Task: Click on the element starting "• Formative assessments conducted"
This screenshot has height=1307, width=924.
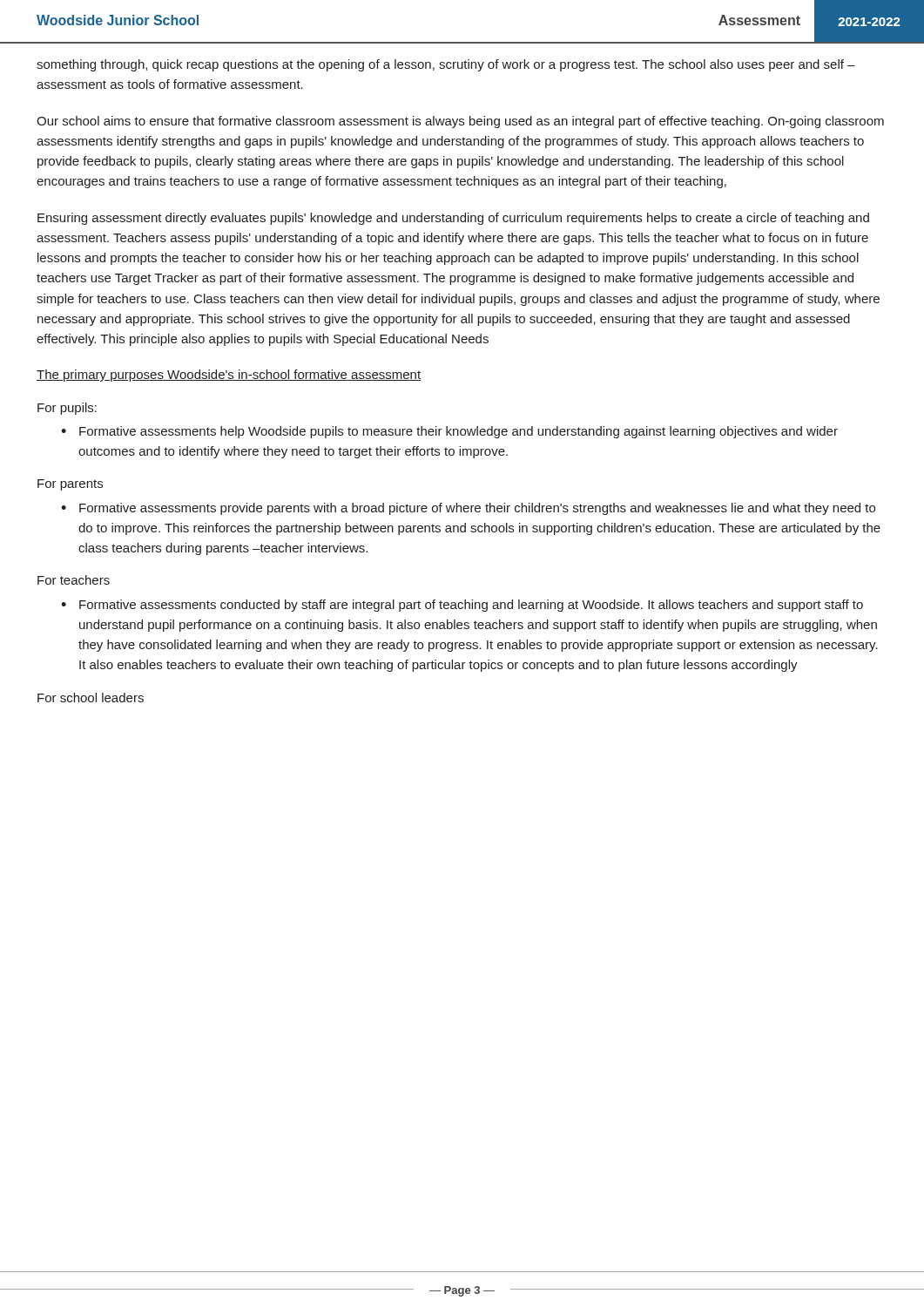Action: [x=474, y=634]
